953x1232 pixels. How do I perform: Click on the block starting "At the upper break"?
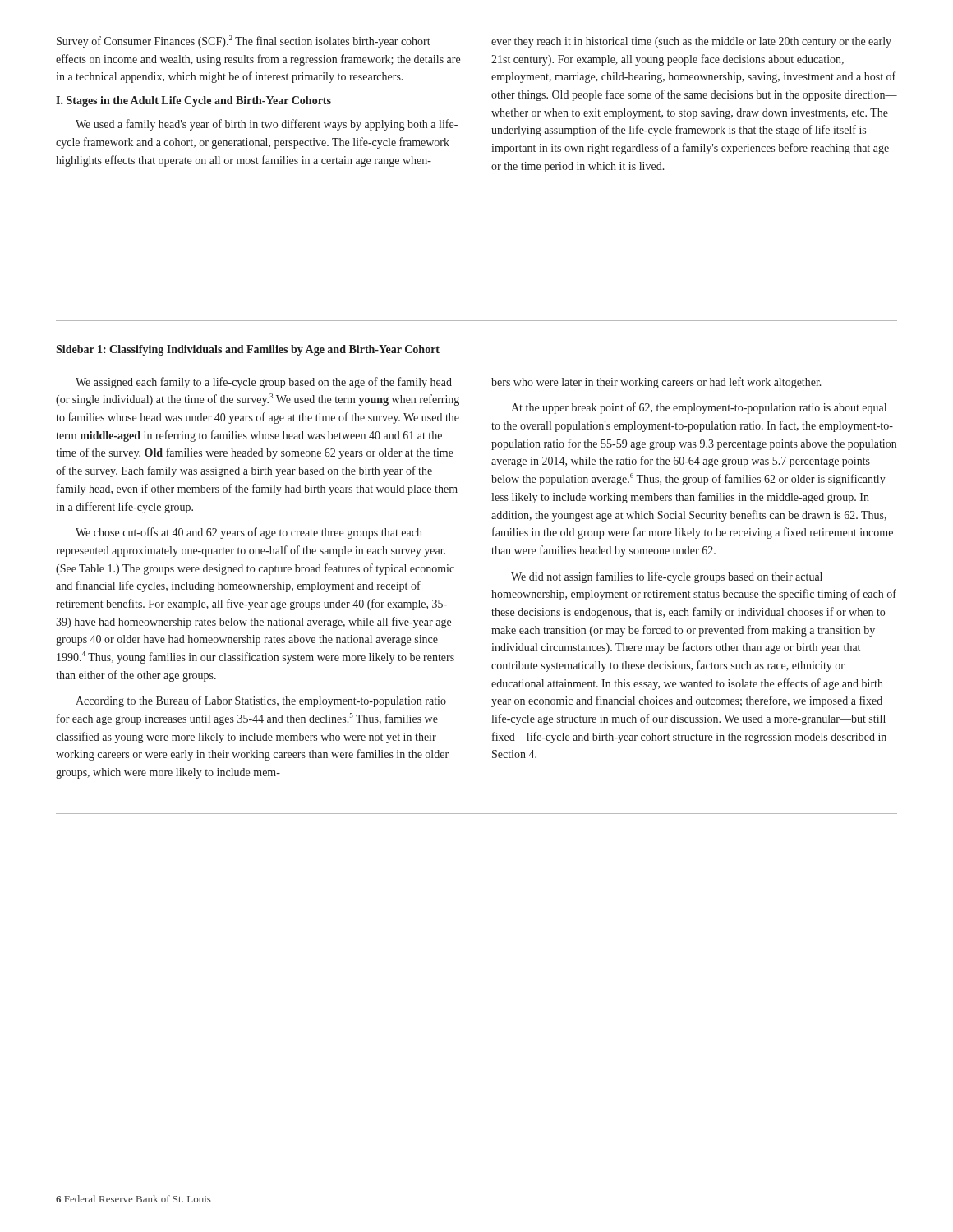coord(694,480)
